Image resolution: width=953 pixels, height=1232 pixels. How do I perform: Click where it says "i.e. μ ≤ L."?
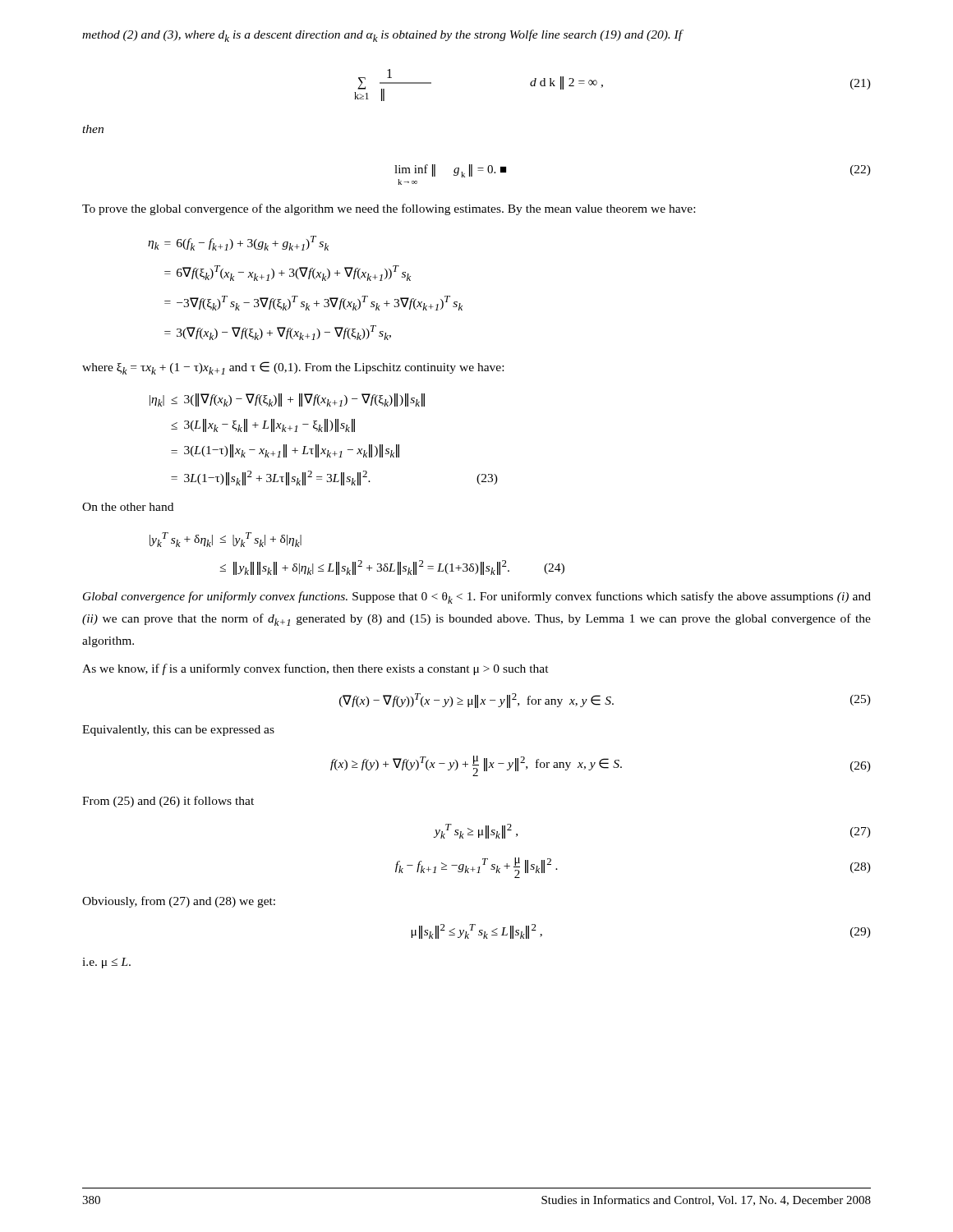click(x=107, y=961)
